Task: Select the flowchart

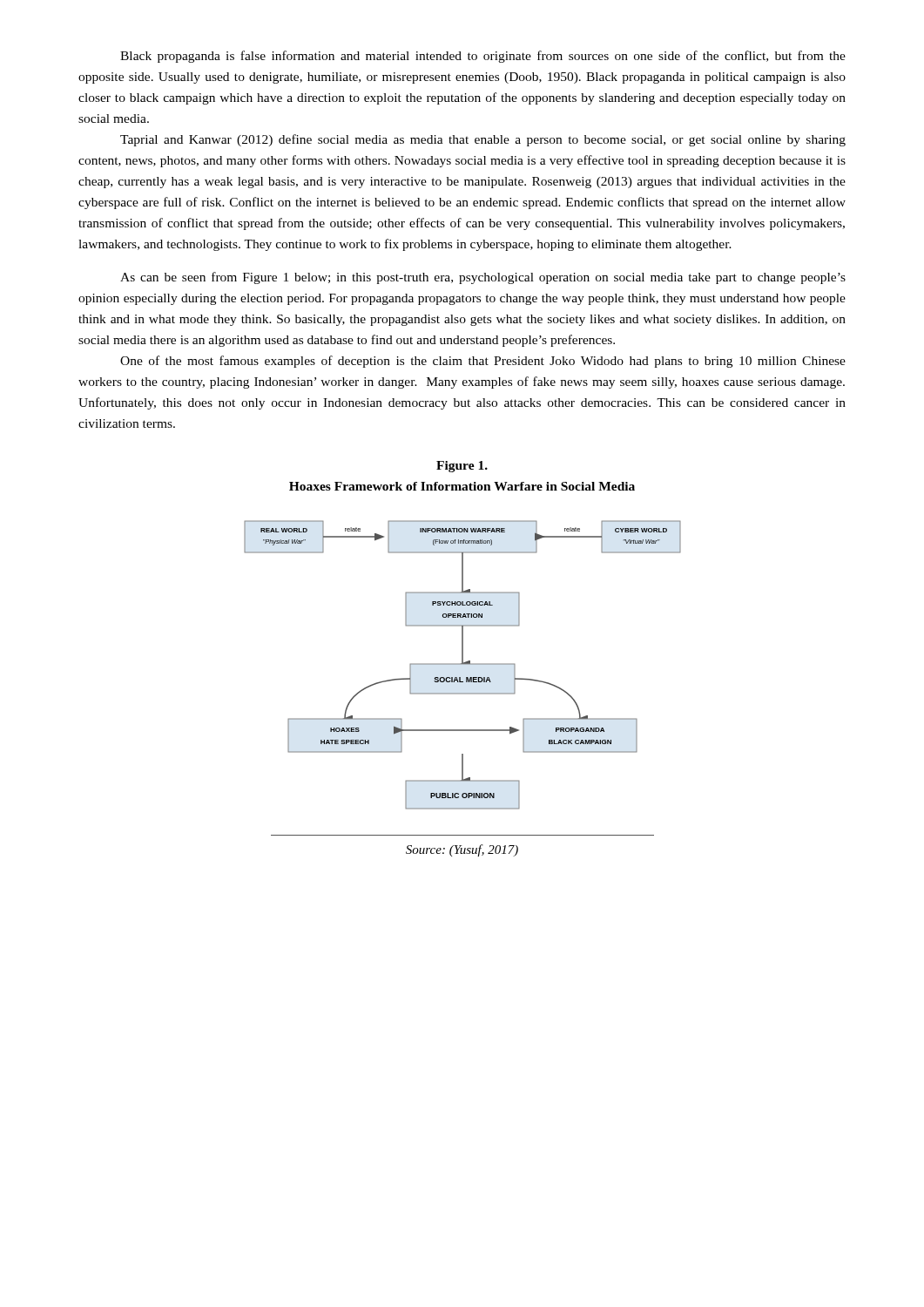Action: (462, 667)
